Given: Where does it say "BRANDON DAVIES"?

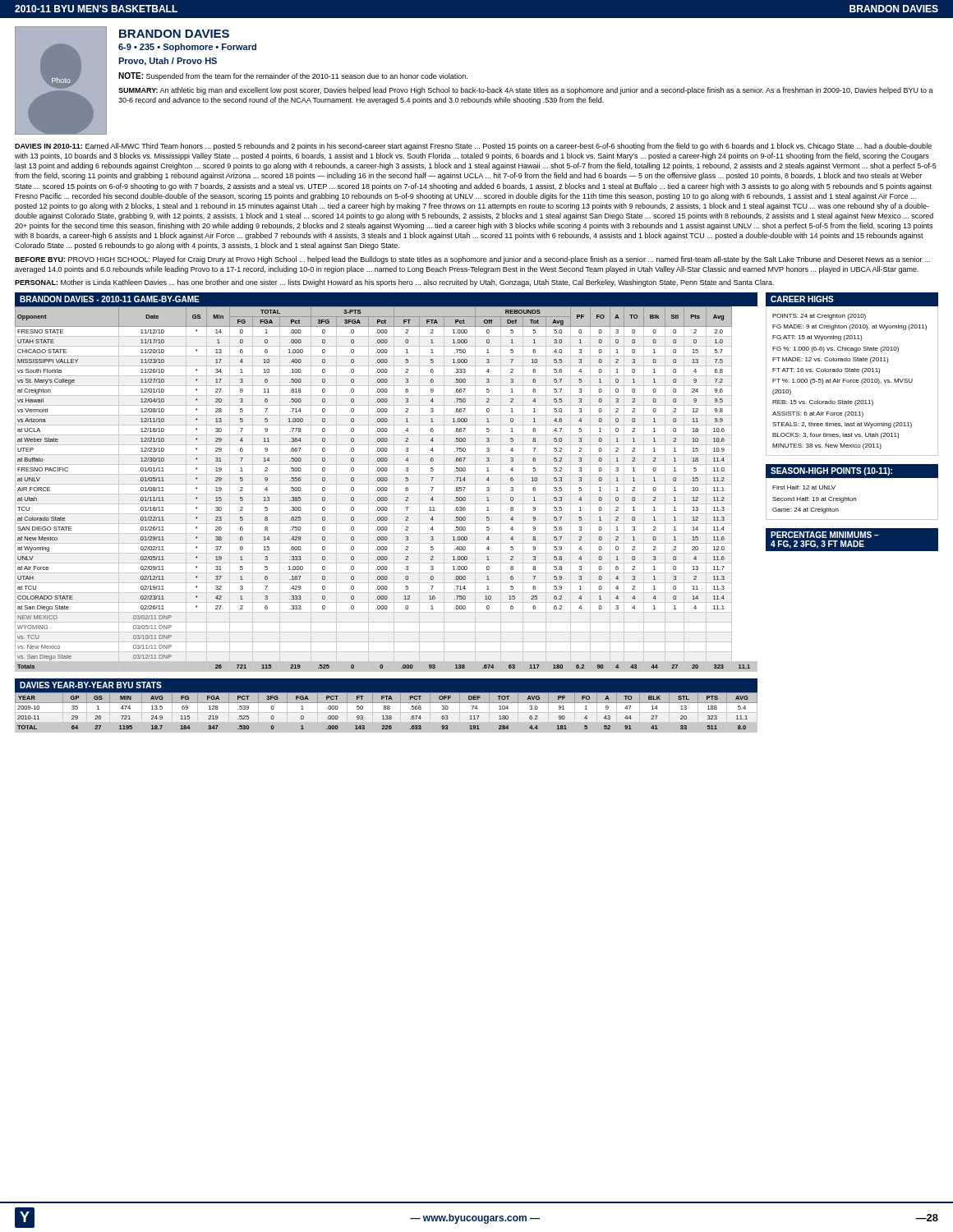Looking at the screenshot, I should [174, 33].
